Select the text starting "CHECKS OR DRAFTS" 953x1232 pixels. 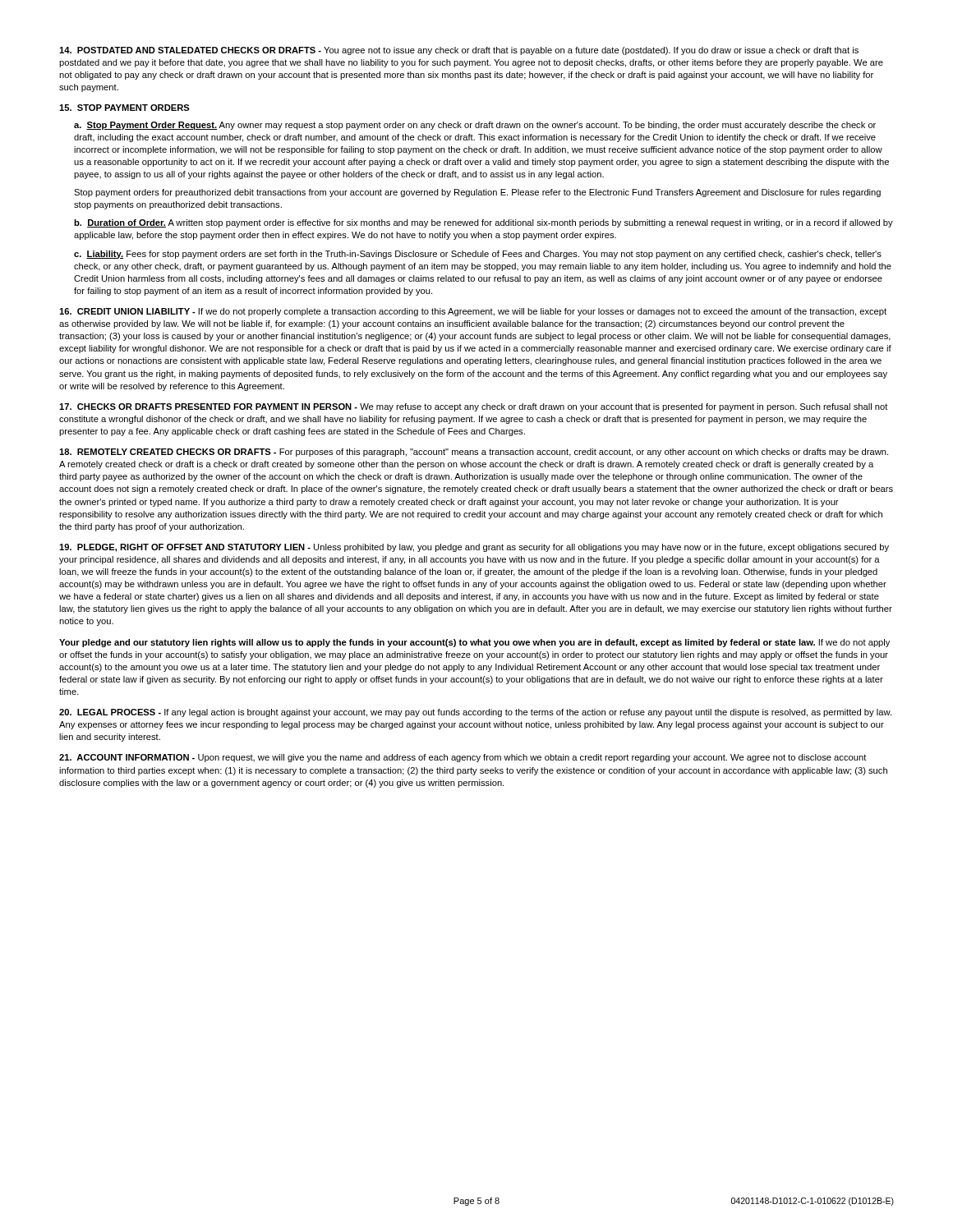(473, 419)
